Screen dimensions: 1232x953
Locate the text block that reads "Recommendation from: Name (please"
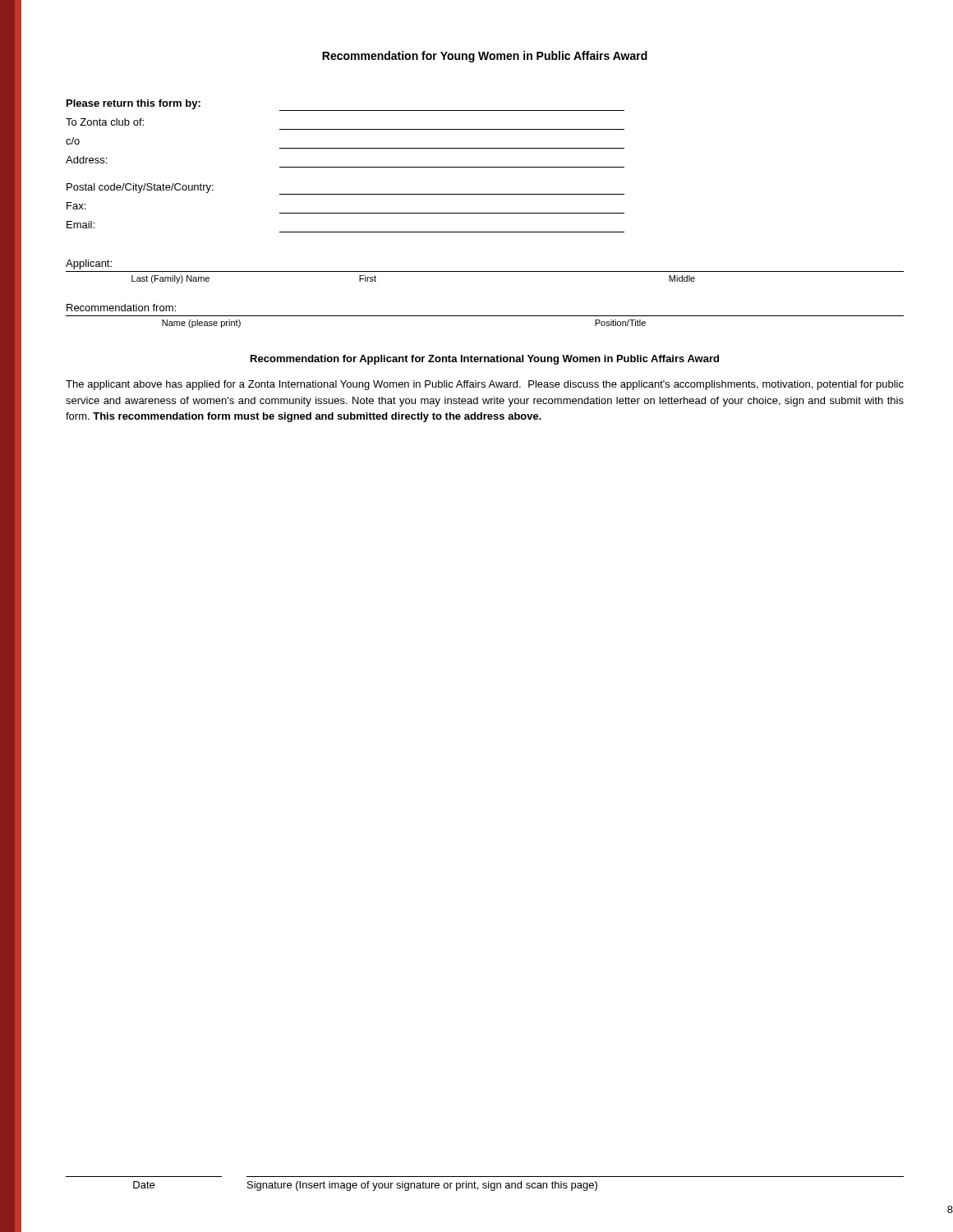(485, 315)
